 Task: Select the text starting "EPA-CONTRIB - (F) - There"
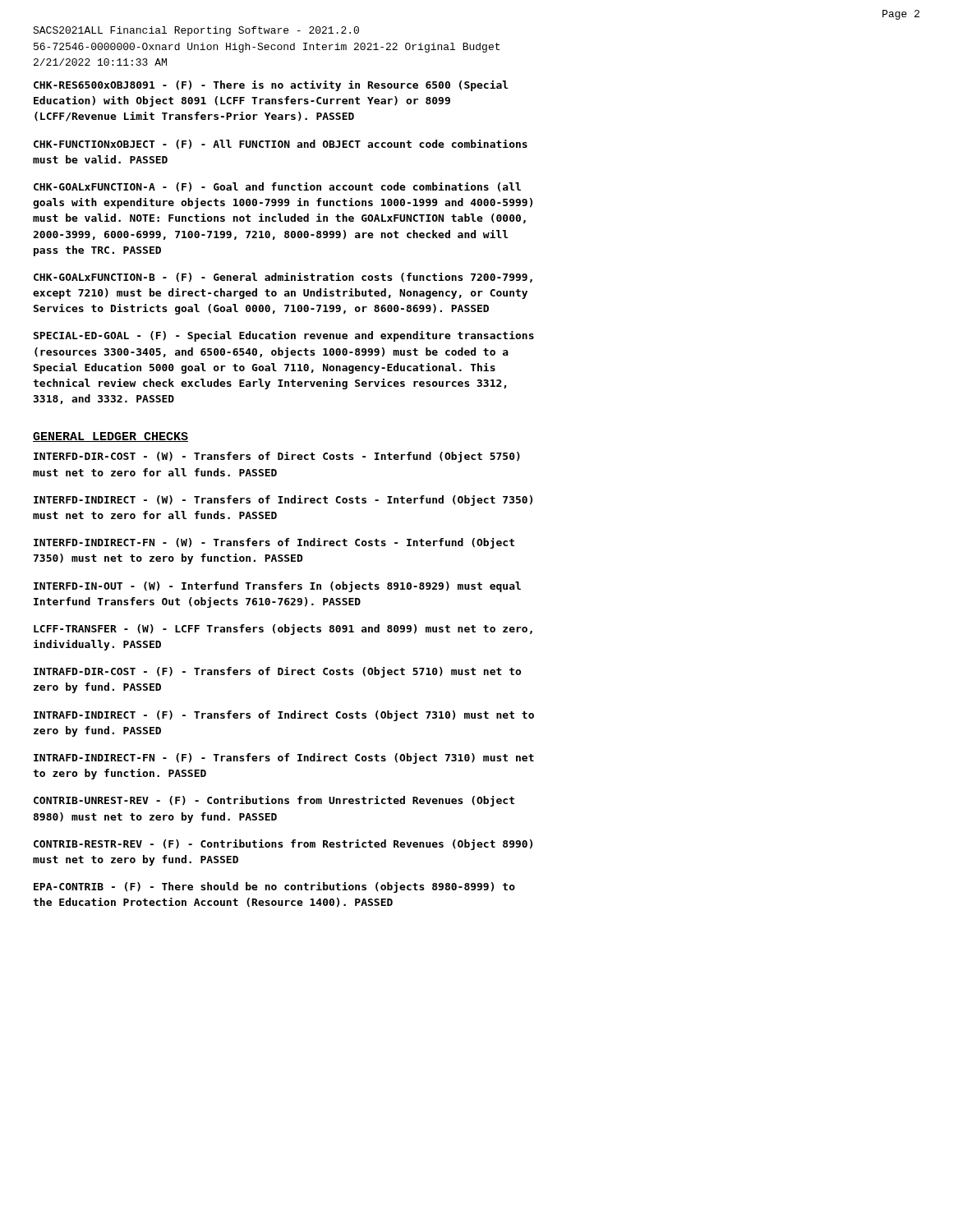click(274, 895)
